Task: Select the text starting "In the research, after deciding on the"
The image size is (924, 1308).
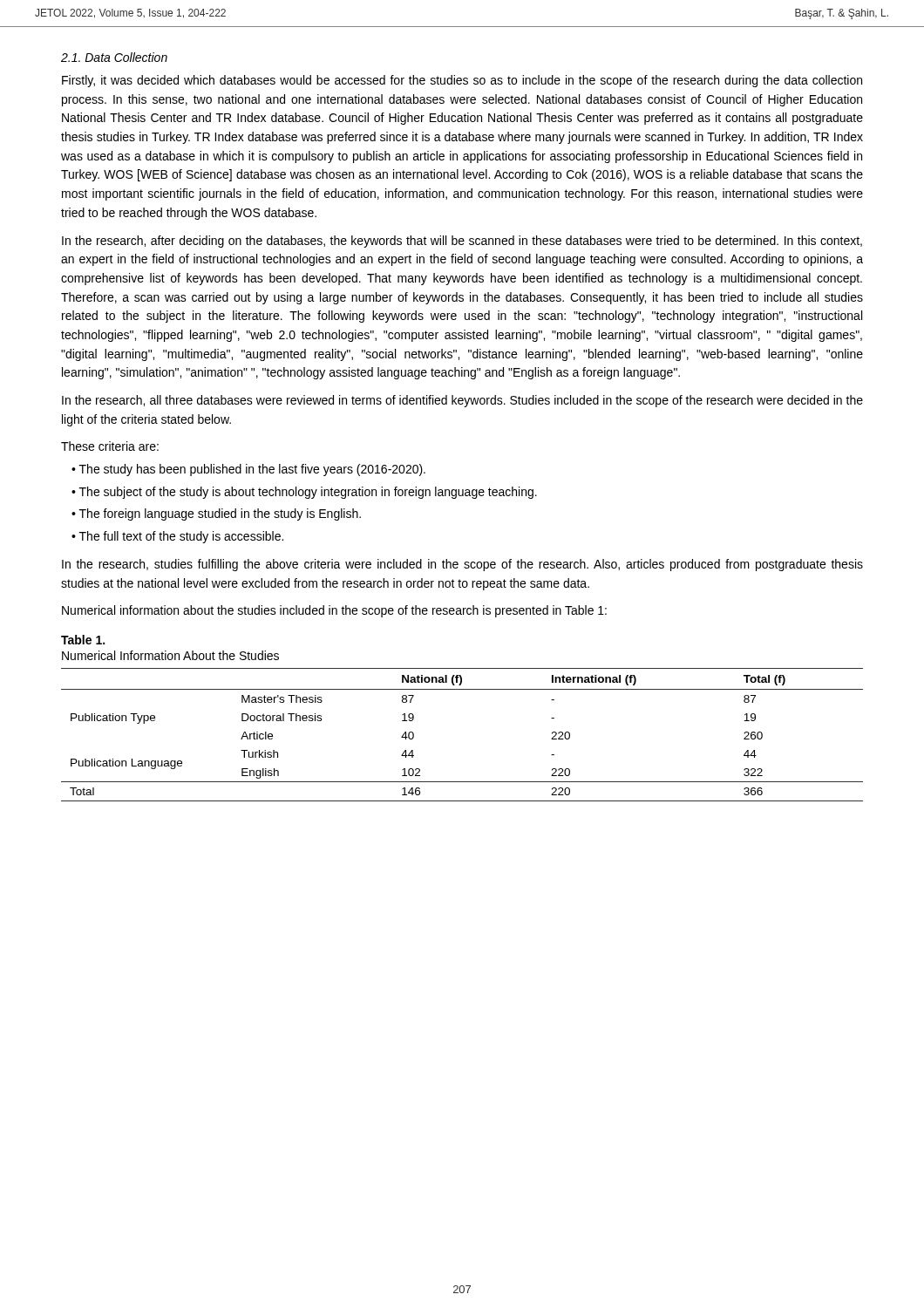Action: click(x=462, y=306)
